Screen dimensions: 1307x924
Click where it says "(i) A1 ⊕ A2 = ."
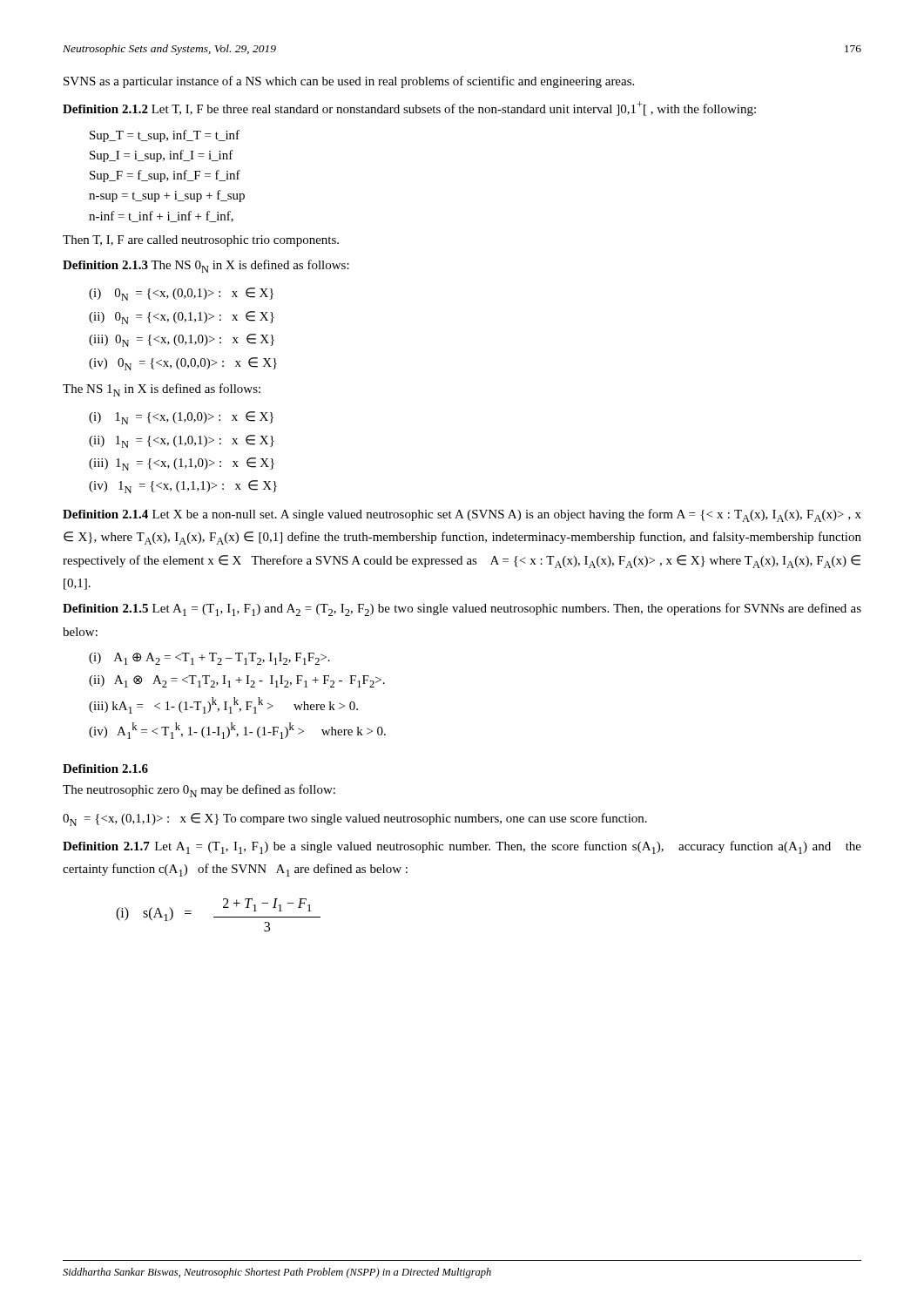pyautogui.click(x=210, y=659)
